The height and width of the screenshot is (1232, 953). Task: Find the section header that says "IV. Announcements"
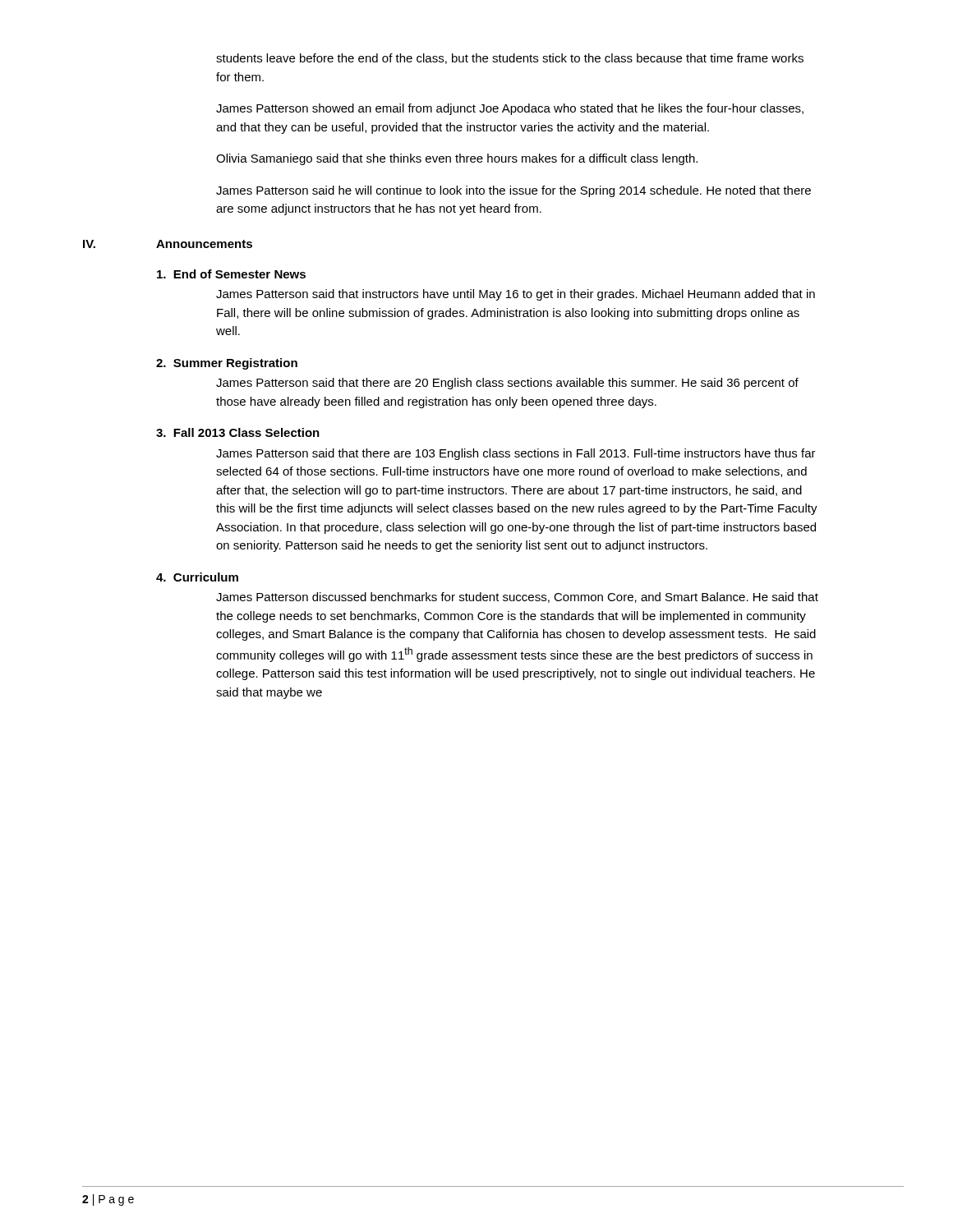(x=167, y=243)
